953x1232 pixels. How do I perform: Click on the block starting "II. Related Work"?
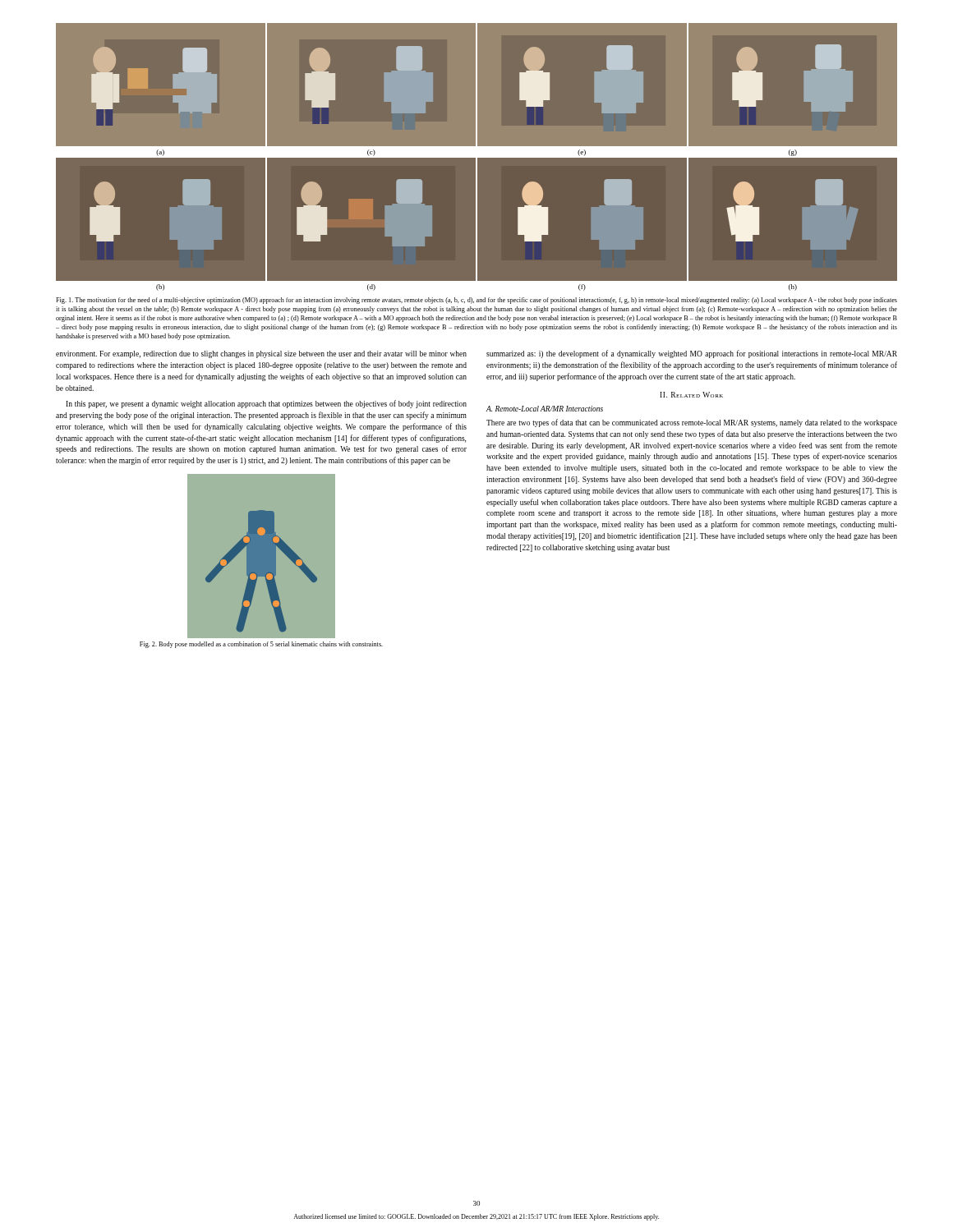692,395
